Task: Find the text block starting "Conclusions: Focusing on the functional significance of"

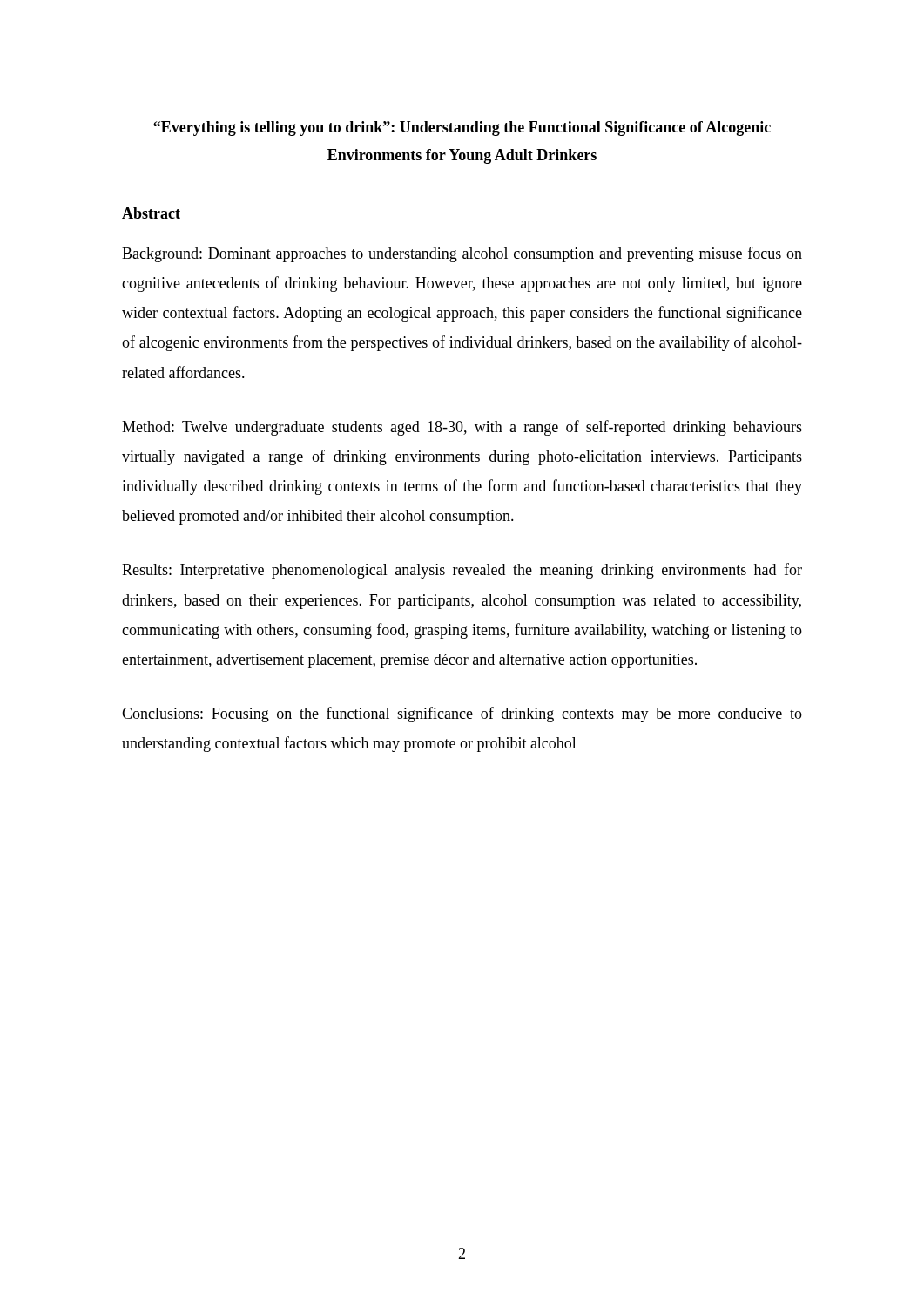Action: pos(462,729)
